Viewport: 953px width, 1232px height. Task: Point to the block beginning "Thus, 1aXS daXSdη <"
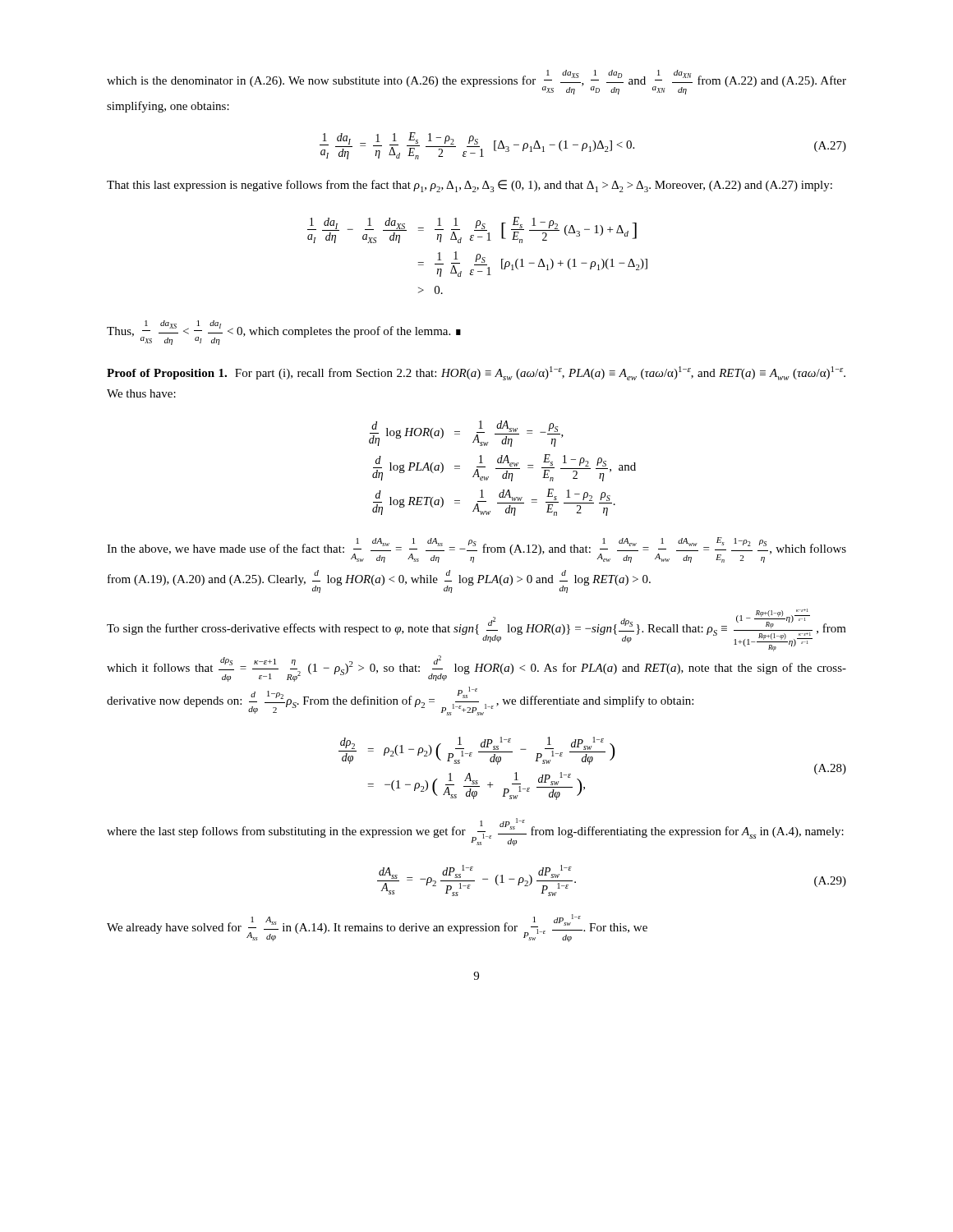coord(285,332)
